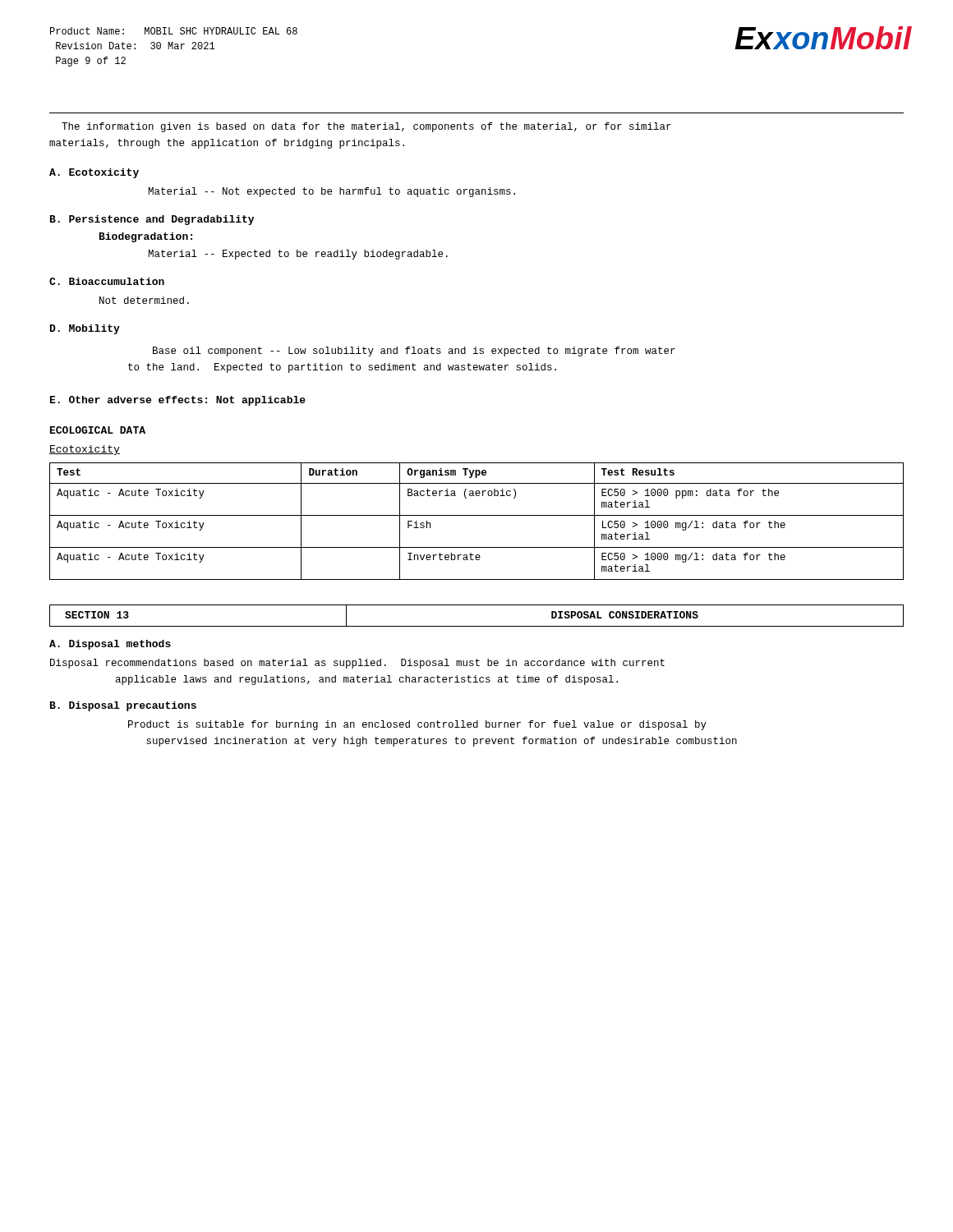Point to "SECTION 13 DISPOSAL CONSIDERATIONS"
Viewport: 953px width, 1232px height.
point(476,616)
